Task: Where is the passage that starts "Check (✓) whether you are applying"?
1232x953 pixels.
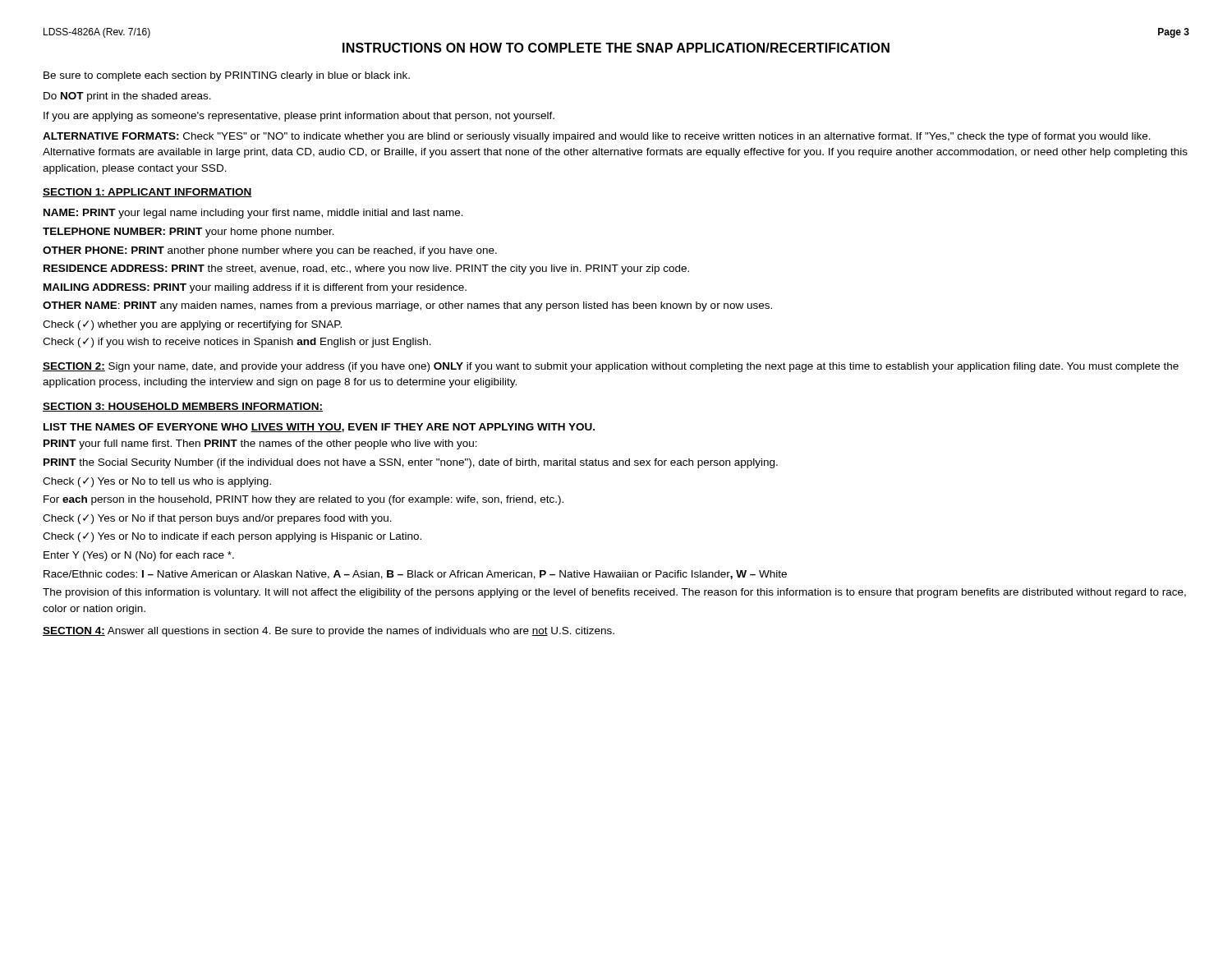Action: (193, 324)
